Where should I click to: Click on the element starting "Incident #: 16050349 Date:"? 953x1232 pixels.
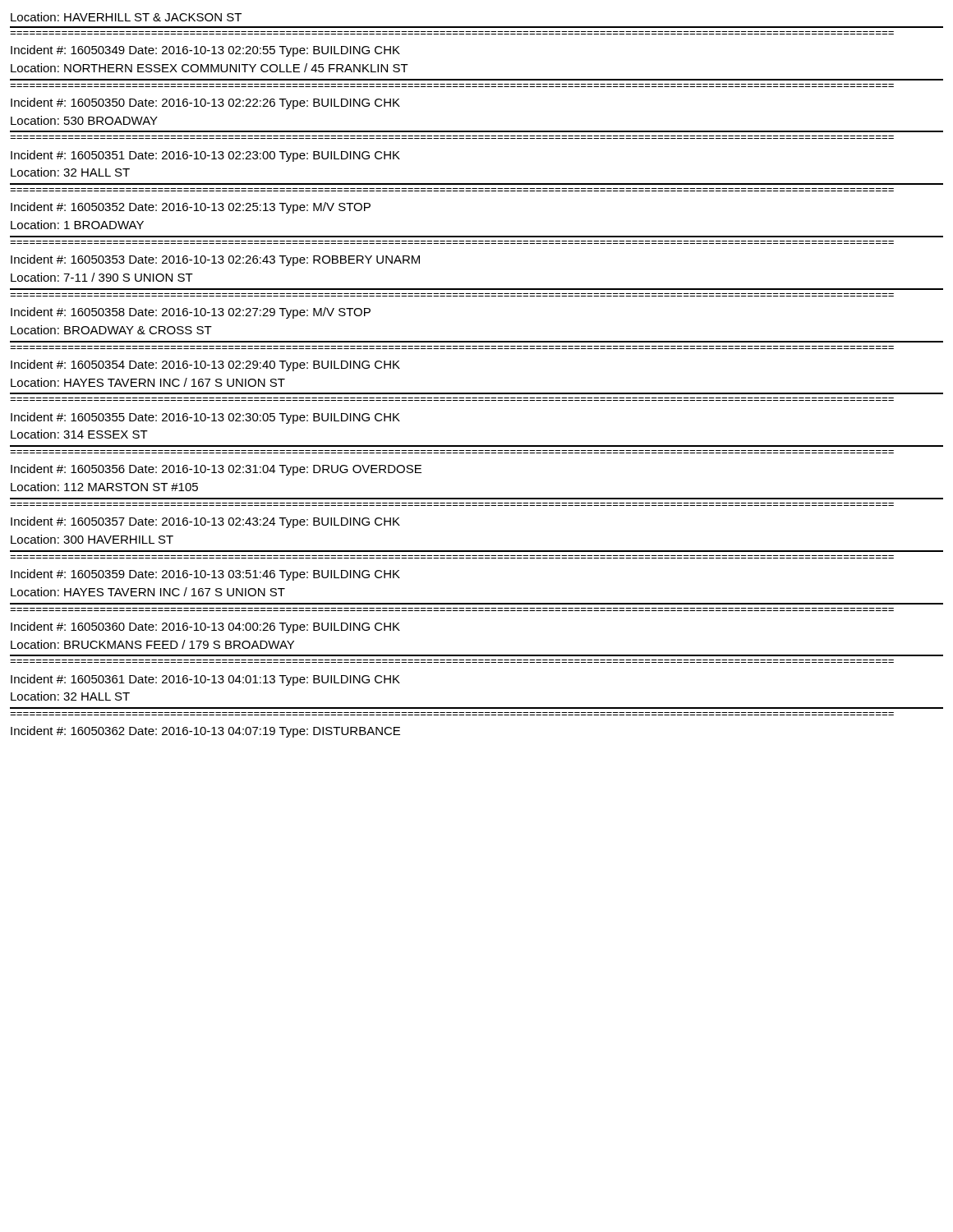click(209, 59)
